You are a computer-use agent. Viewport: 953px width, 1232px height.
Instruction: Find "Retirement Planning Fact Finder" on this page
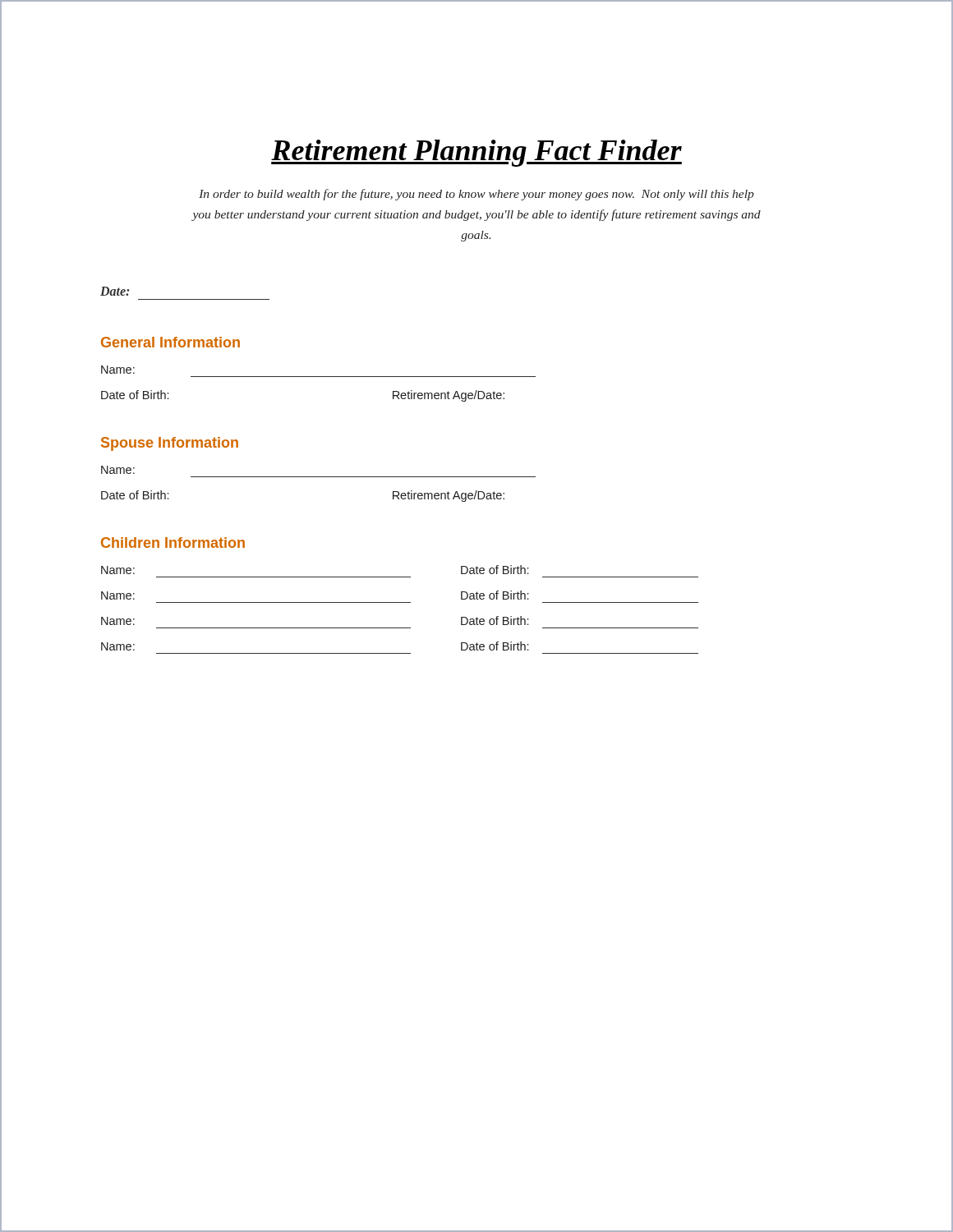point(476,150)
